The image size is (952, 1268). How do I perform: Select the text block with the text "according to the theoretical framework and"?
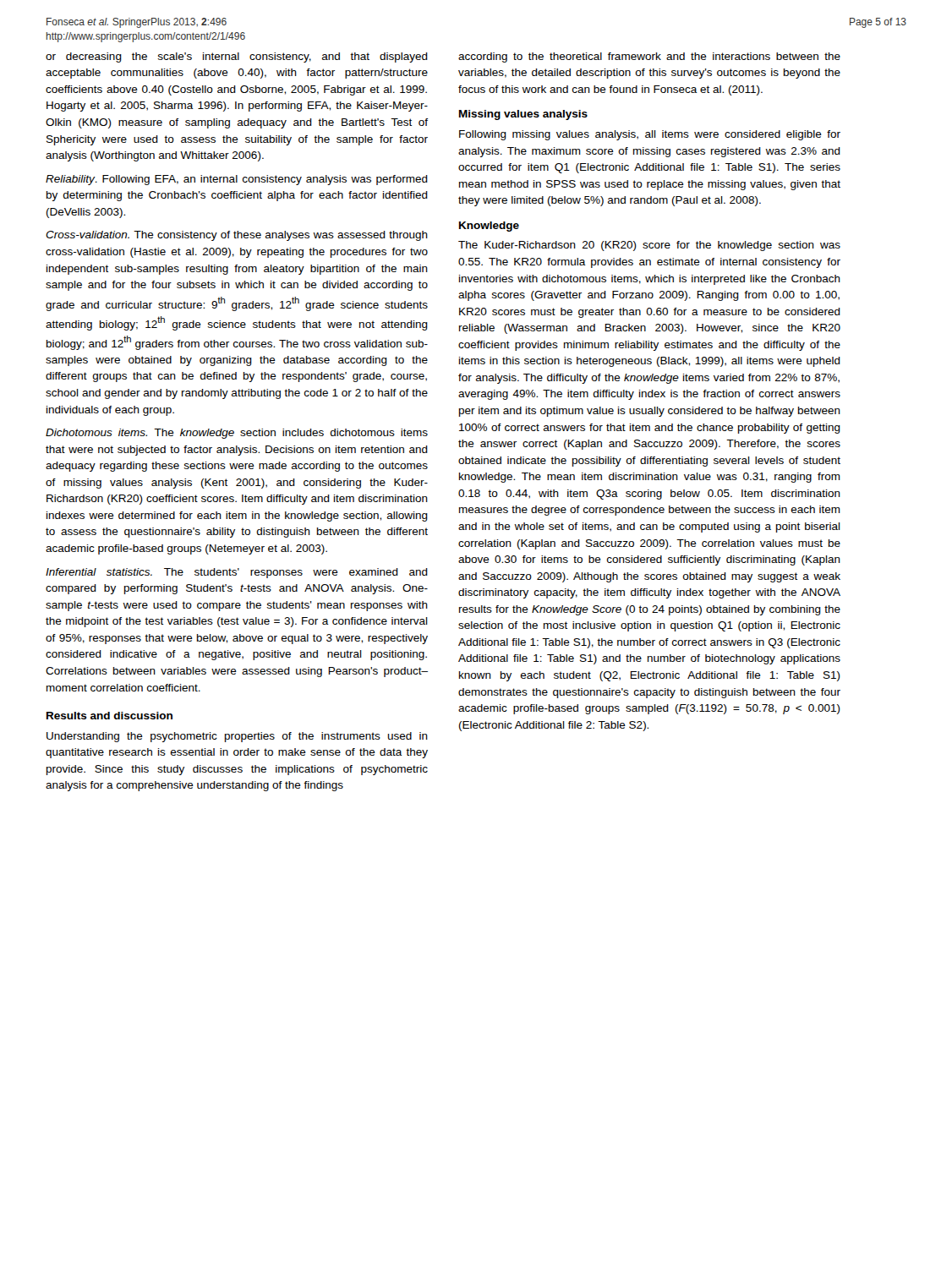click(x=649, y=73)
